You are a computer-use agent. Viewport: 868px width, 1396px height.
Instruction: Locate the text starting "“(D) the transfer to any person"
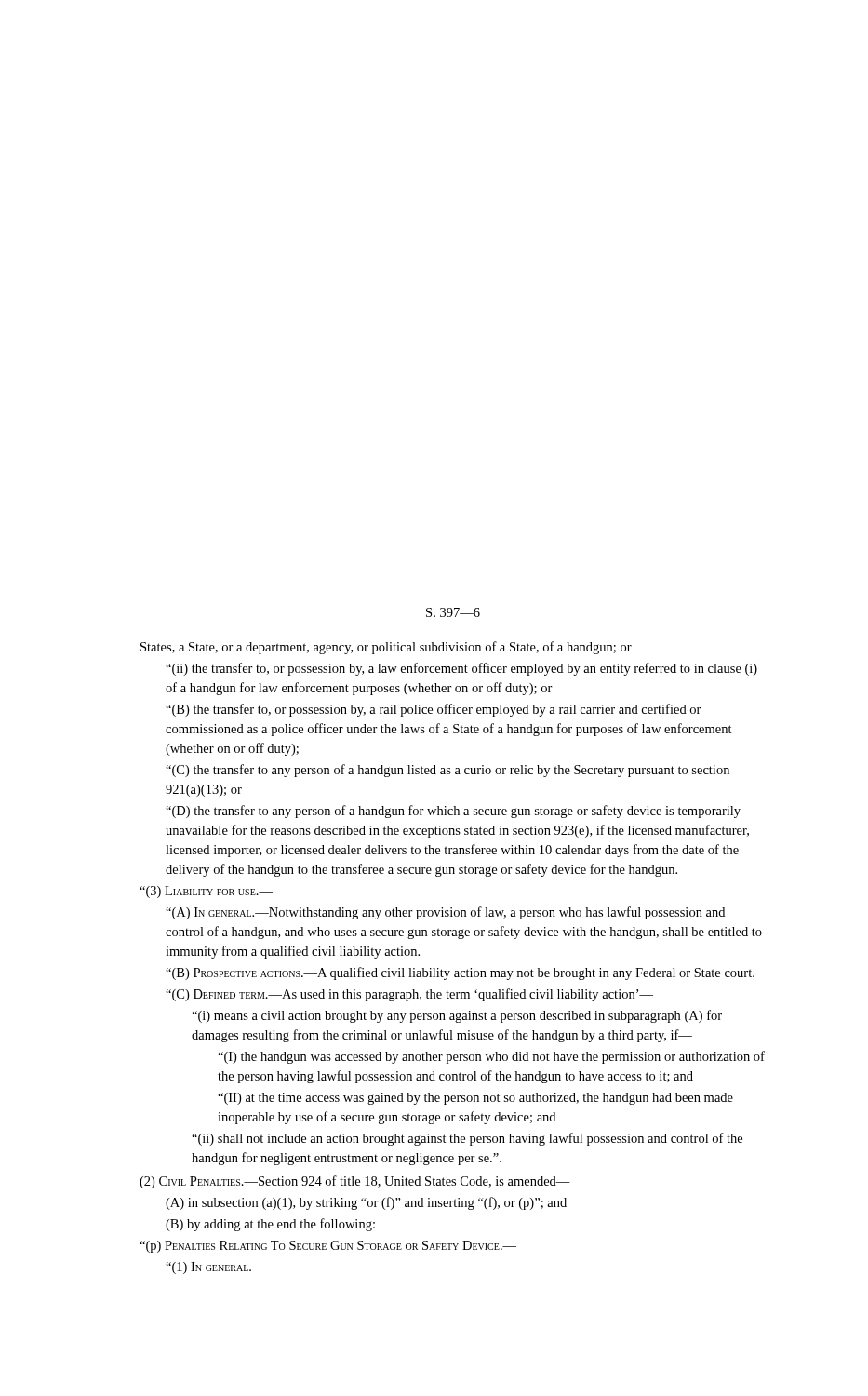tap(458, 840)
